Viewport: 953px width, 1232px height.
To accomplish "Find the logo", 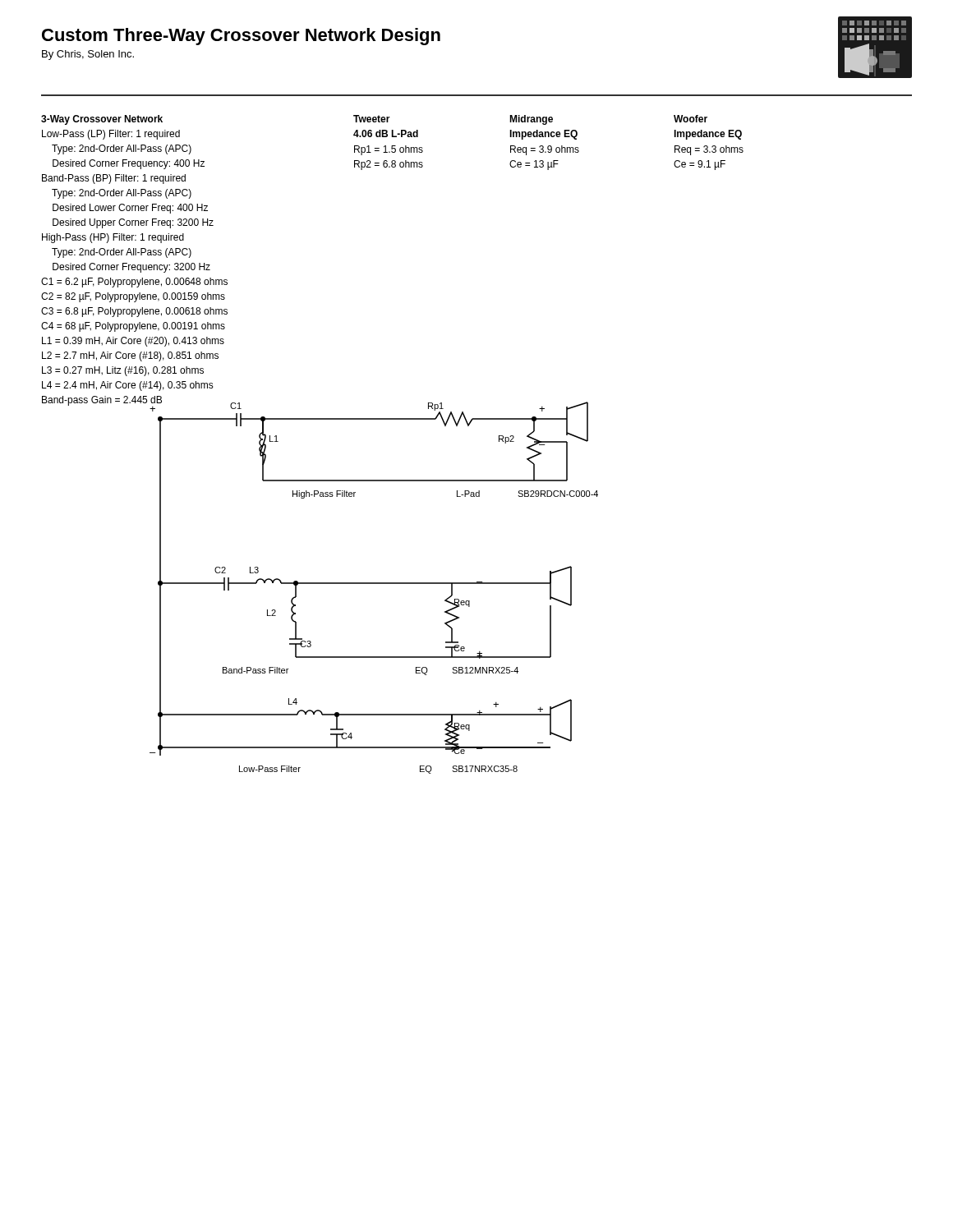I will click(875, 47).
